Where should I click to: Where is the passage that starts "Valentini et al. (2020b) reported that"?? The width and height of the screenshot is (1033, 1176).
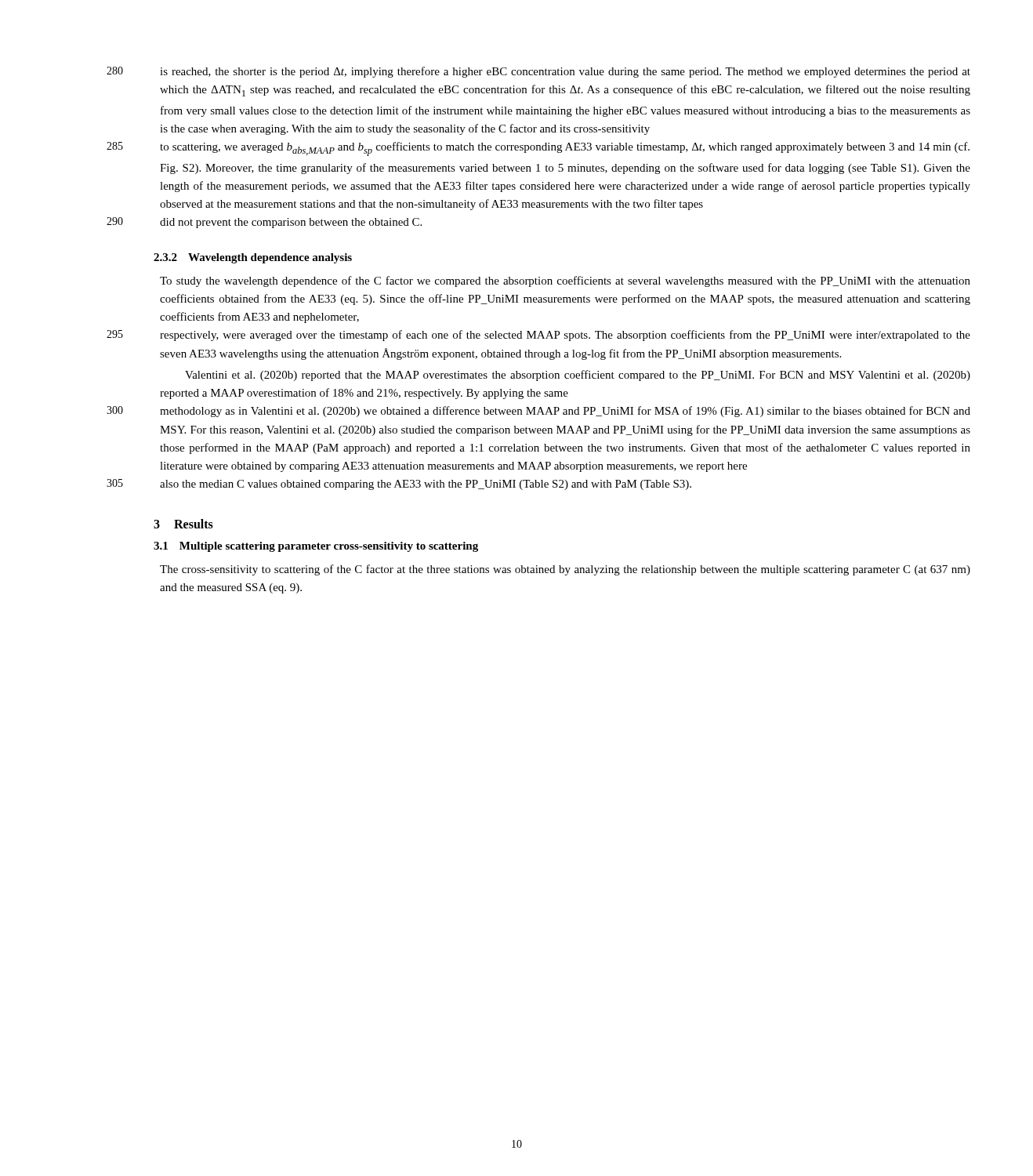click(565, 384)
